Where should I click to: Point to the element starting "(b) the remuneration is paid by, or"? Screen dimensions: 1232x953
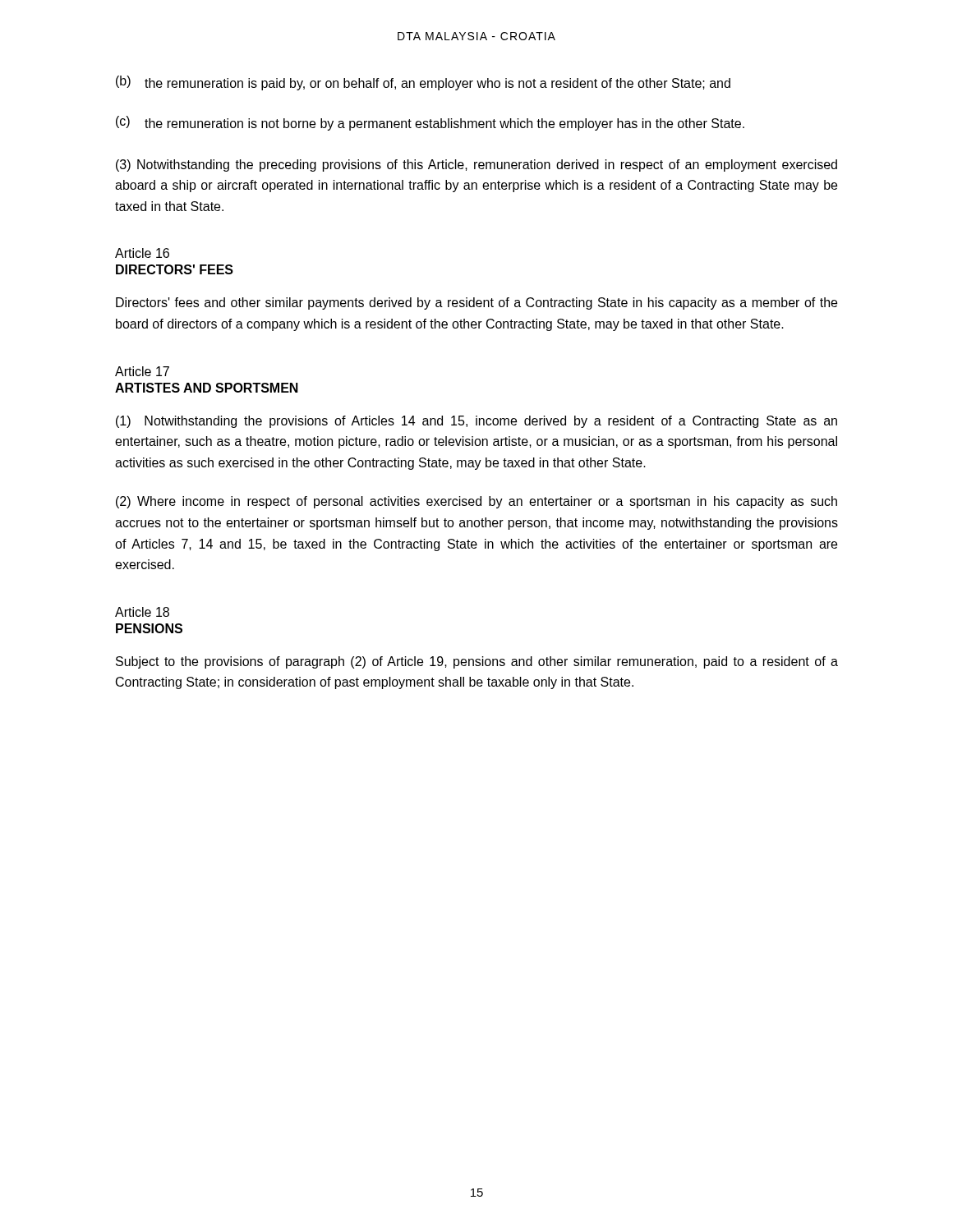tap(476, 84)
